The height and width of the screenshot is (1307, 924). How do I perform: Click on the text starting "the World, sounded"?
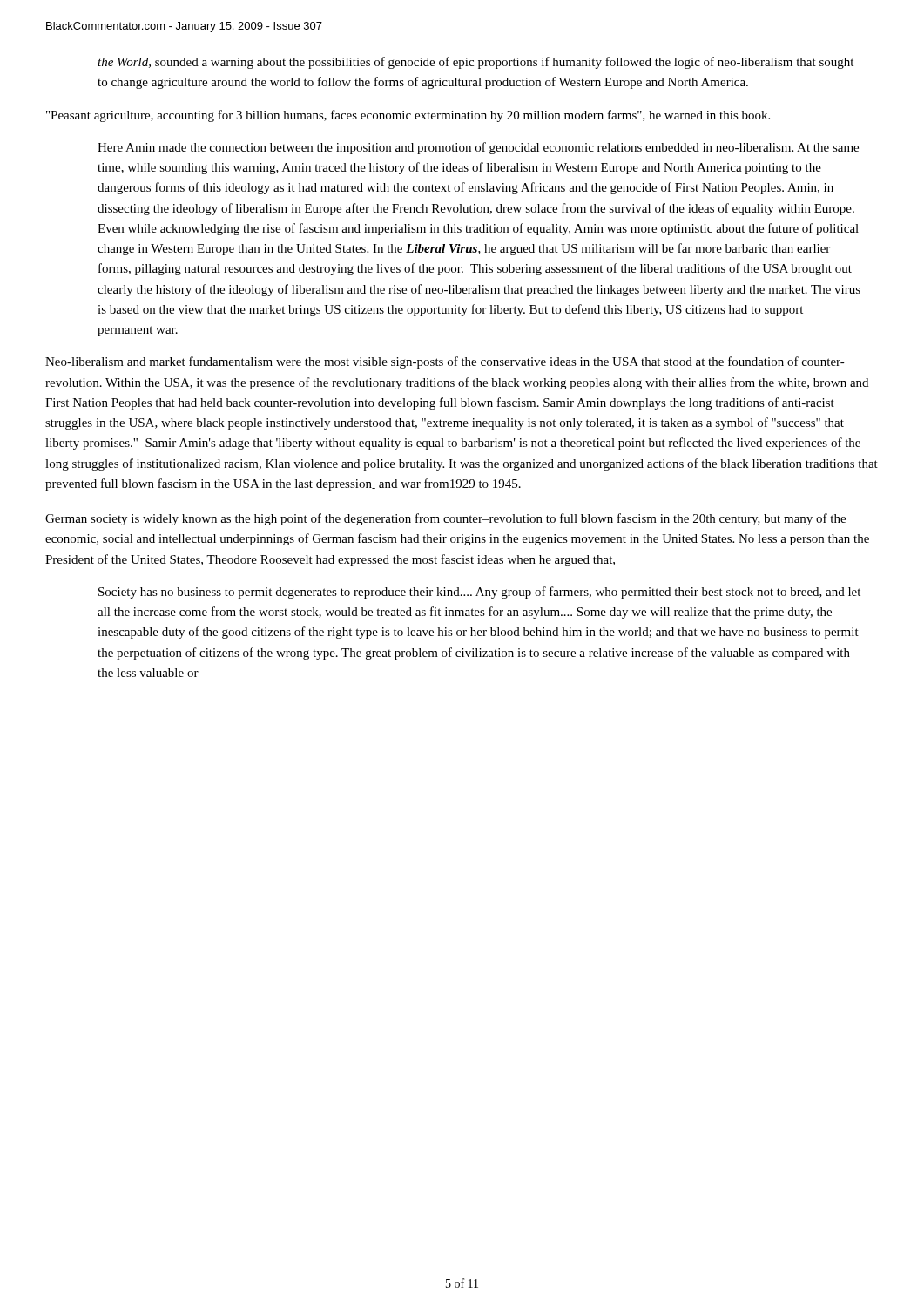tap(476, 72)
